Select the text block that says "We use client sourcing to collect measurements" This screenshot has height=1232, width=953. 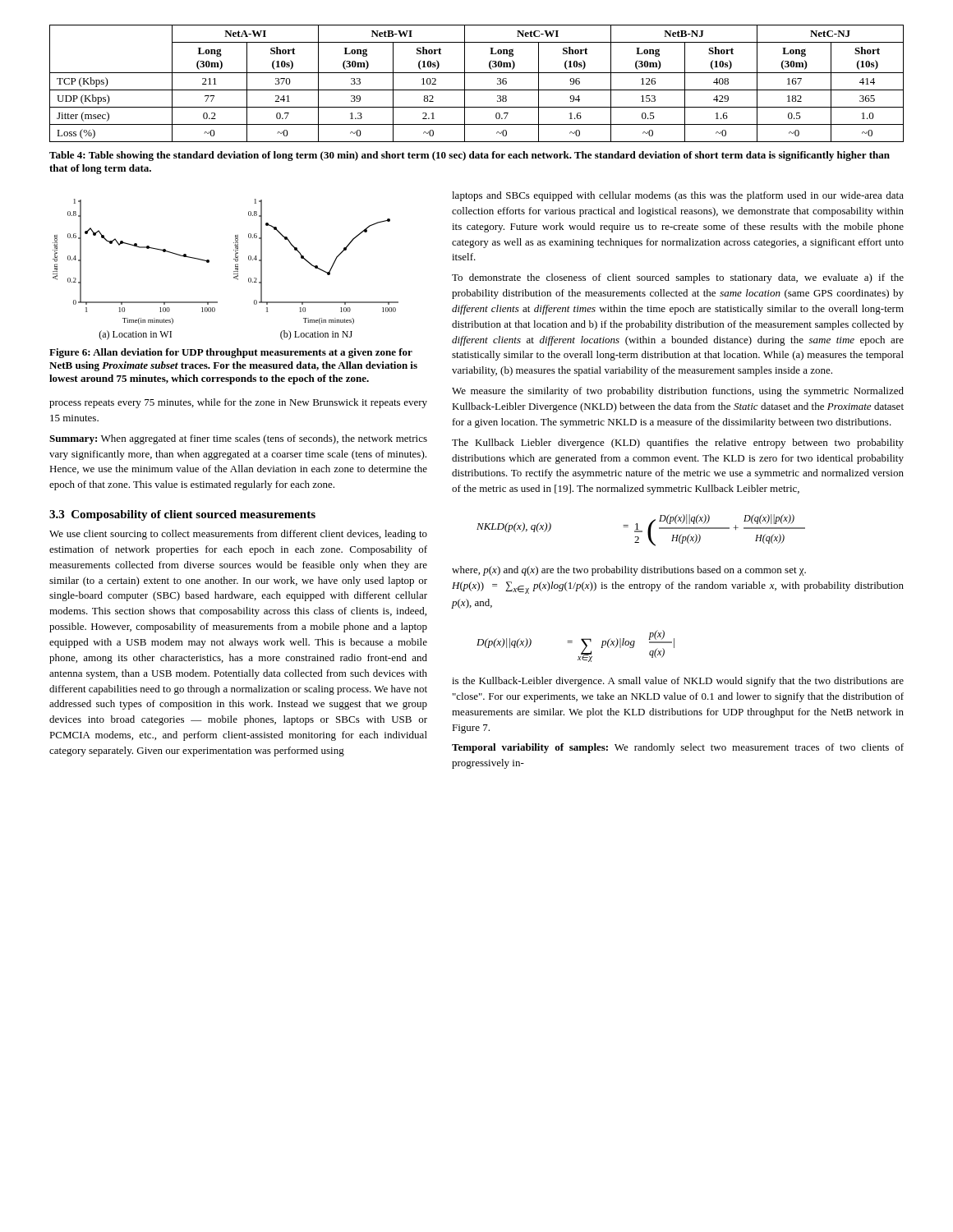tap(238, 642)
